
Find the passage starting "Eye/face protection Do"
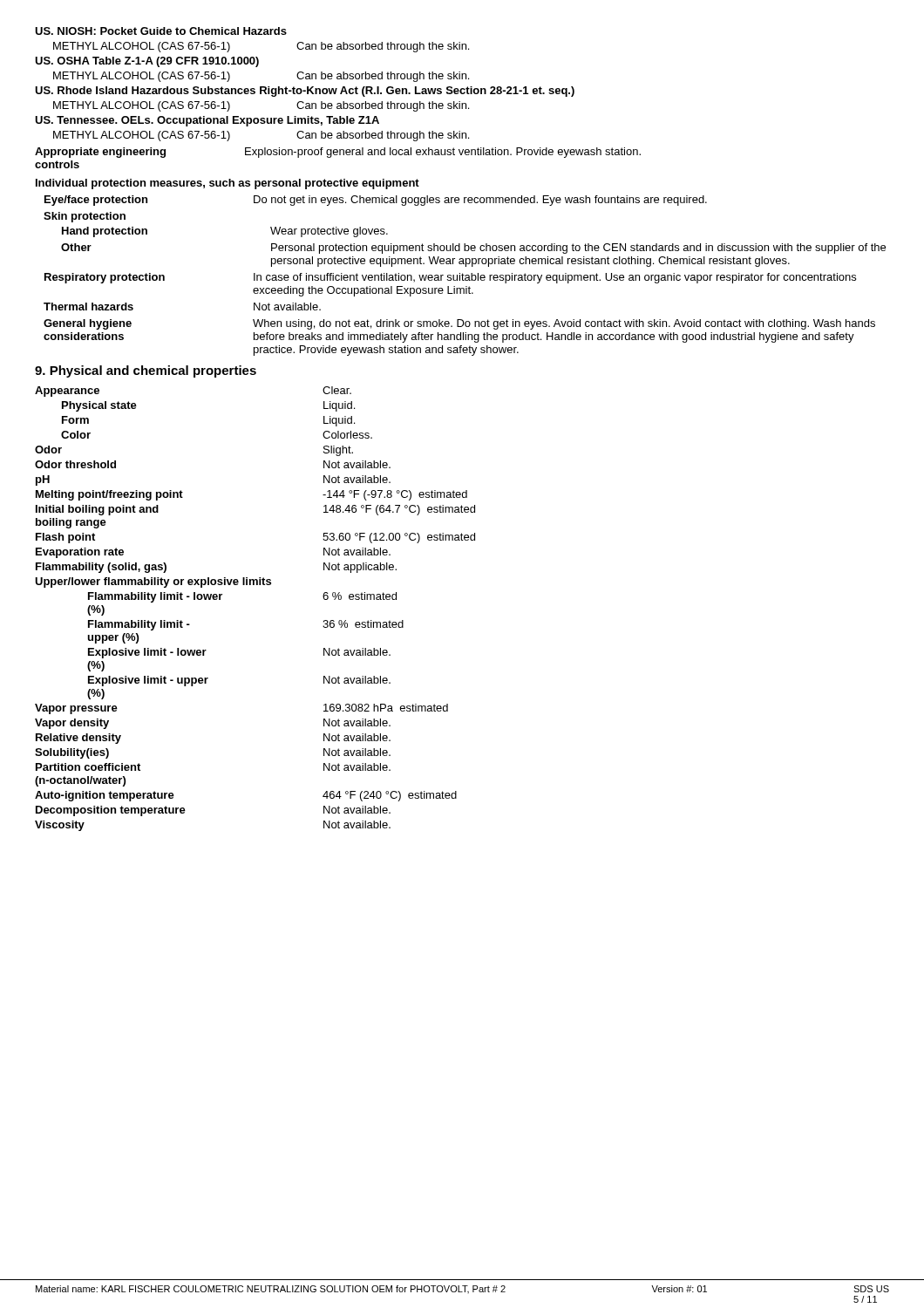[x=371, y=199]
